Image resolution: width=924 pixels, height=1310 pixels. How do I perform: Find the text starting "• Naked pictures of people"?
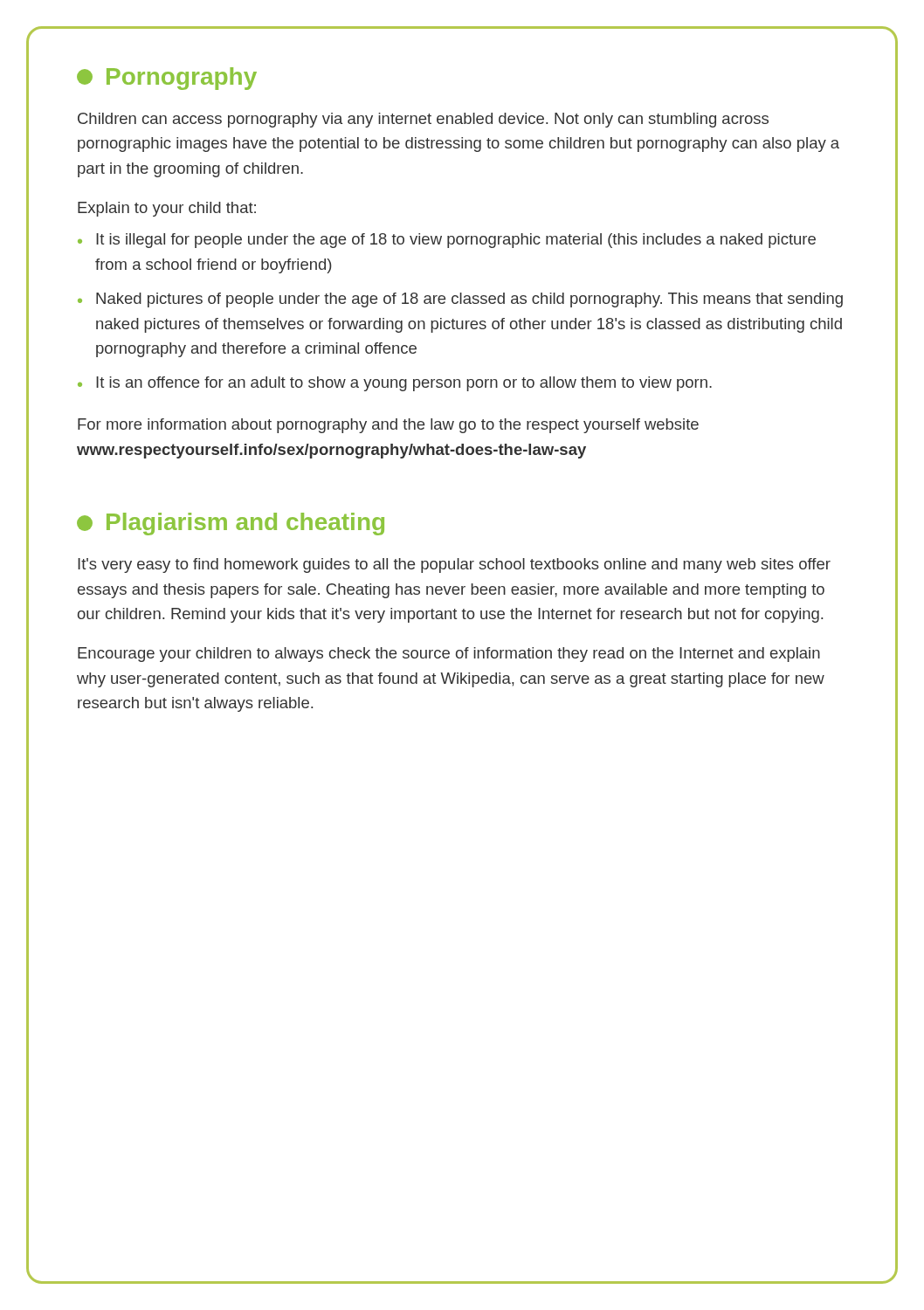tap(462, 324)
